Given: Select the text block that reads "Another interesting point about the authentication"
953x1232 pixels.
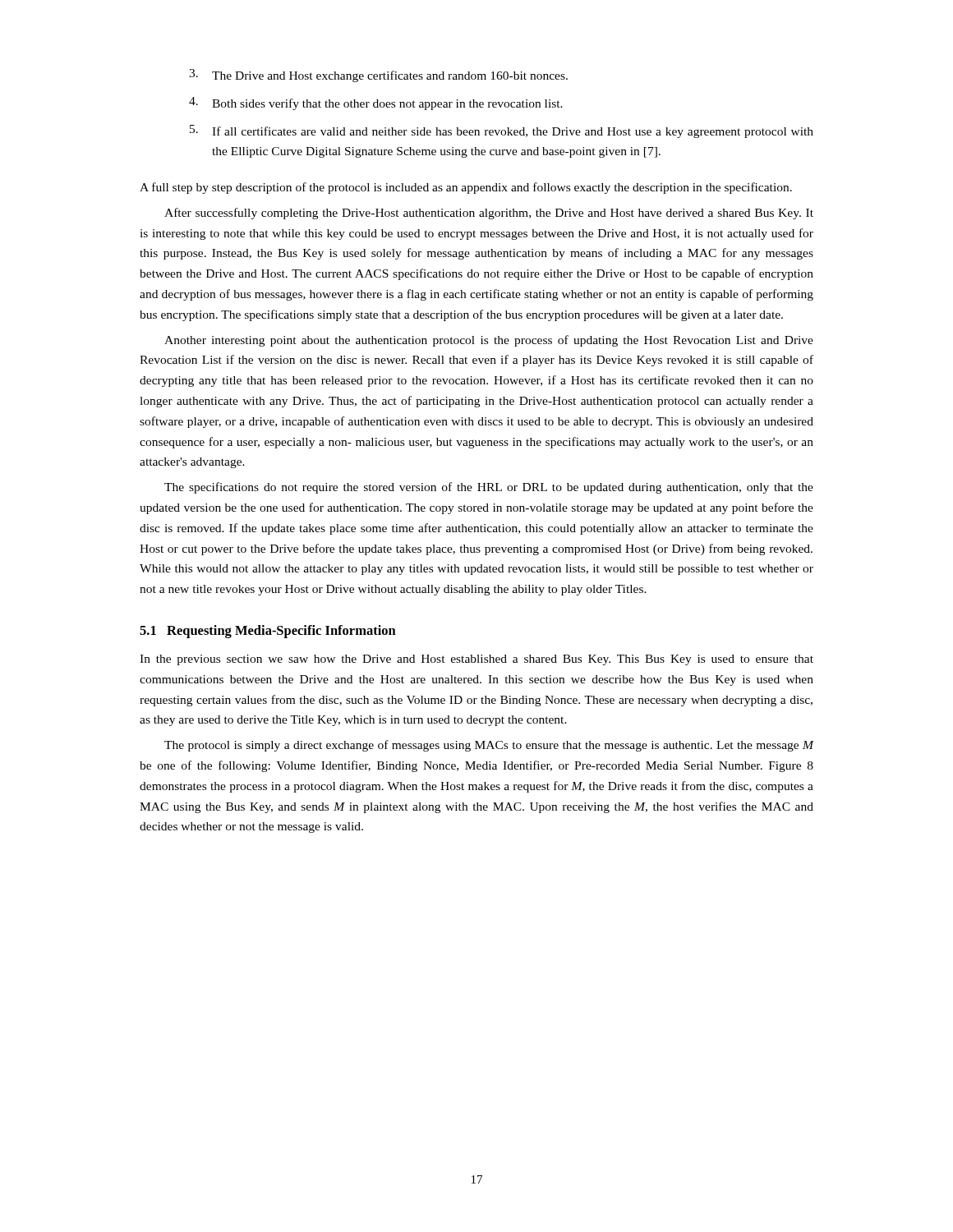Looking at the screenshot, I should [x=476, y=400].
